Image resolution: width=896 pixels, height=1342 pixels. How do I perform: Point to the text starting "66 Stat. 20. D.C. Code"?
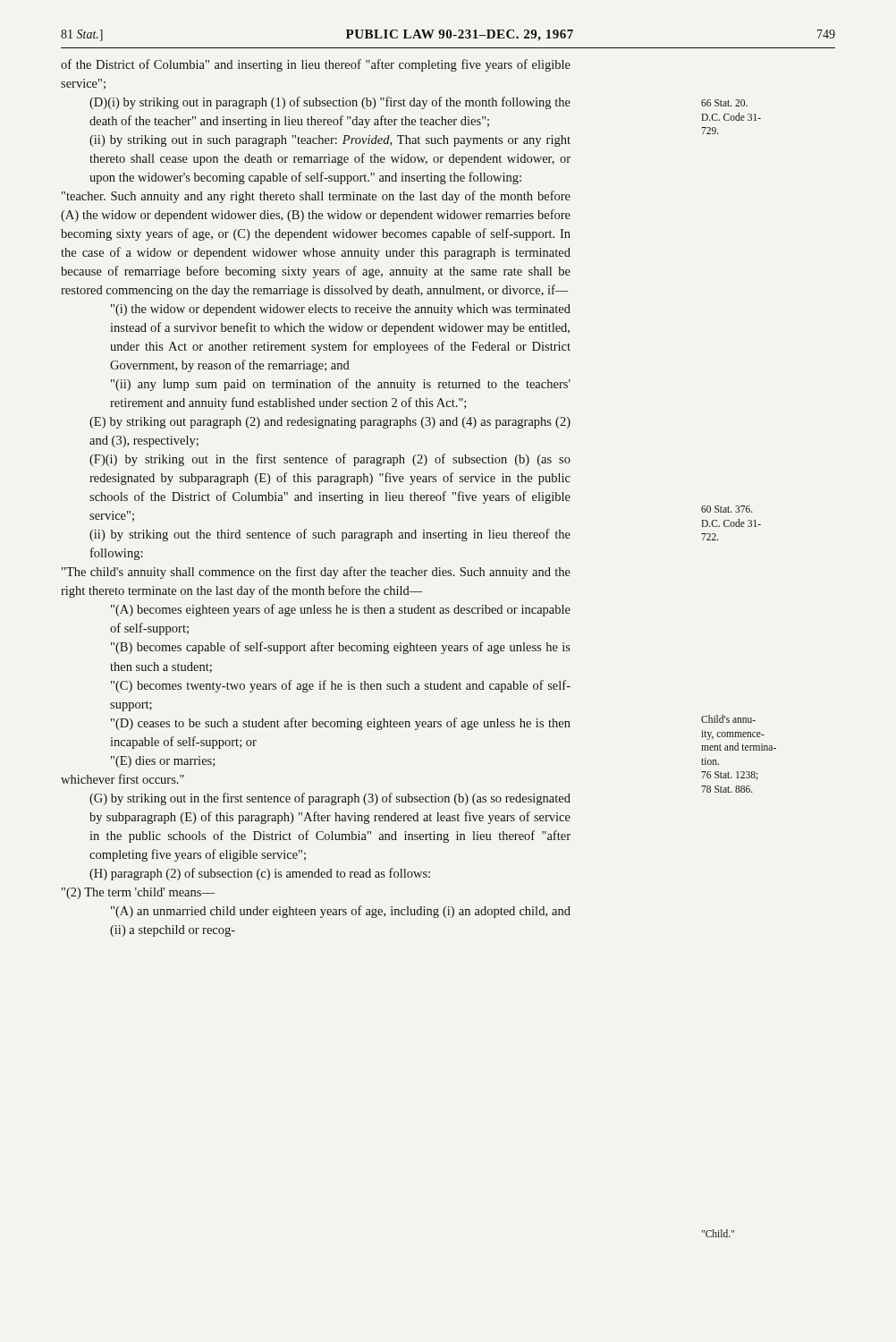(x=731, y=117)
